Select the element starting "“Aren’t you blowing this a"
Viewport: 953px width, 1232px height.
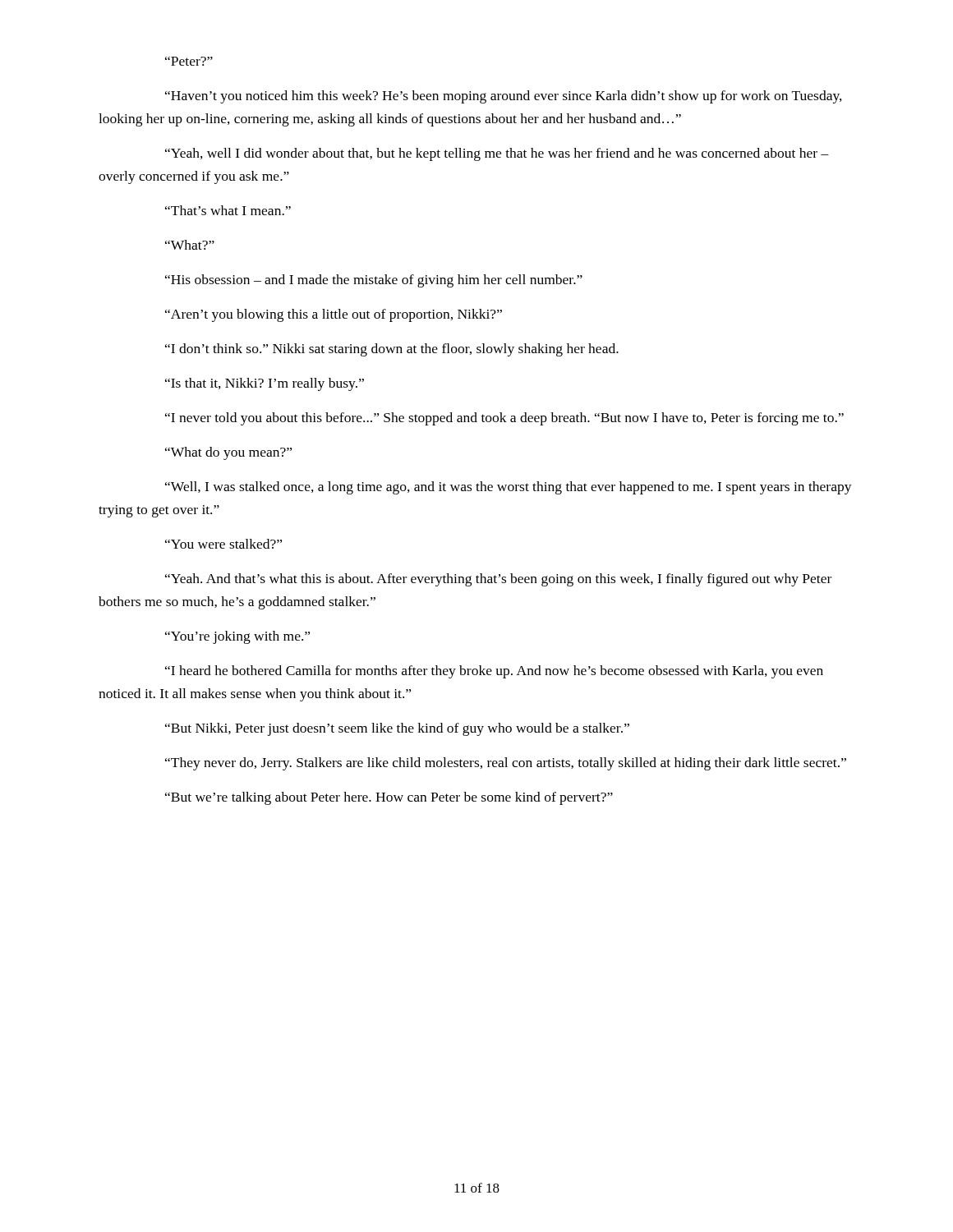pos(476,314)
